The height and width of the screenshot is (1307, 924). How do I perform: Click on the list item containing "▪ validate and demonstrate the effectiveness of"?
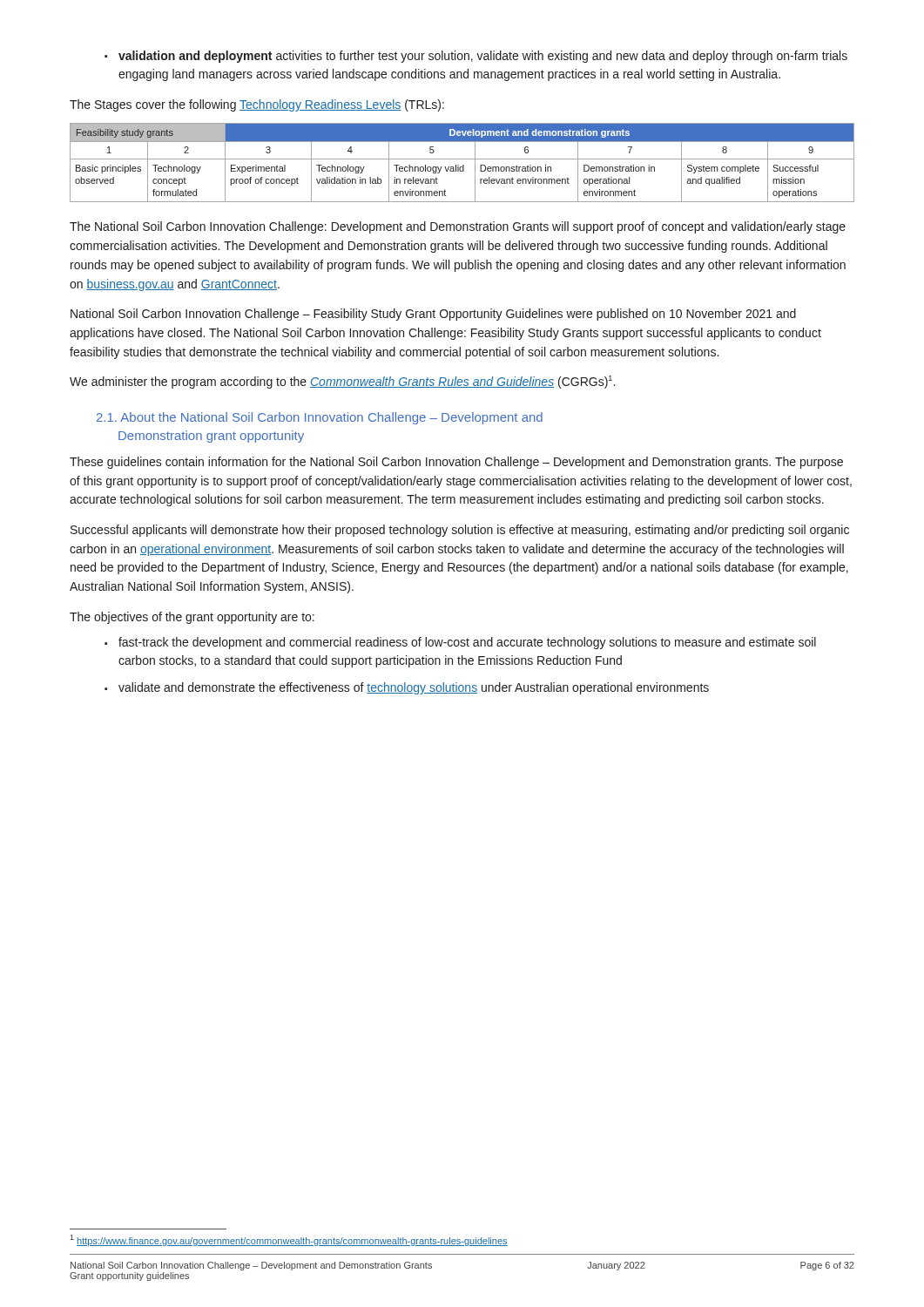(407, 688)
